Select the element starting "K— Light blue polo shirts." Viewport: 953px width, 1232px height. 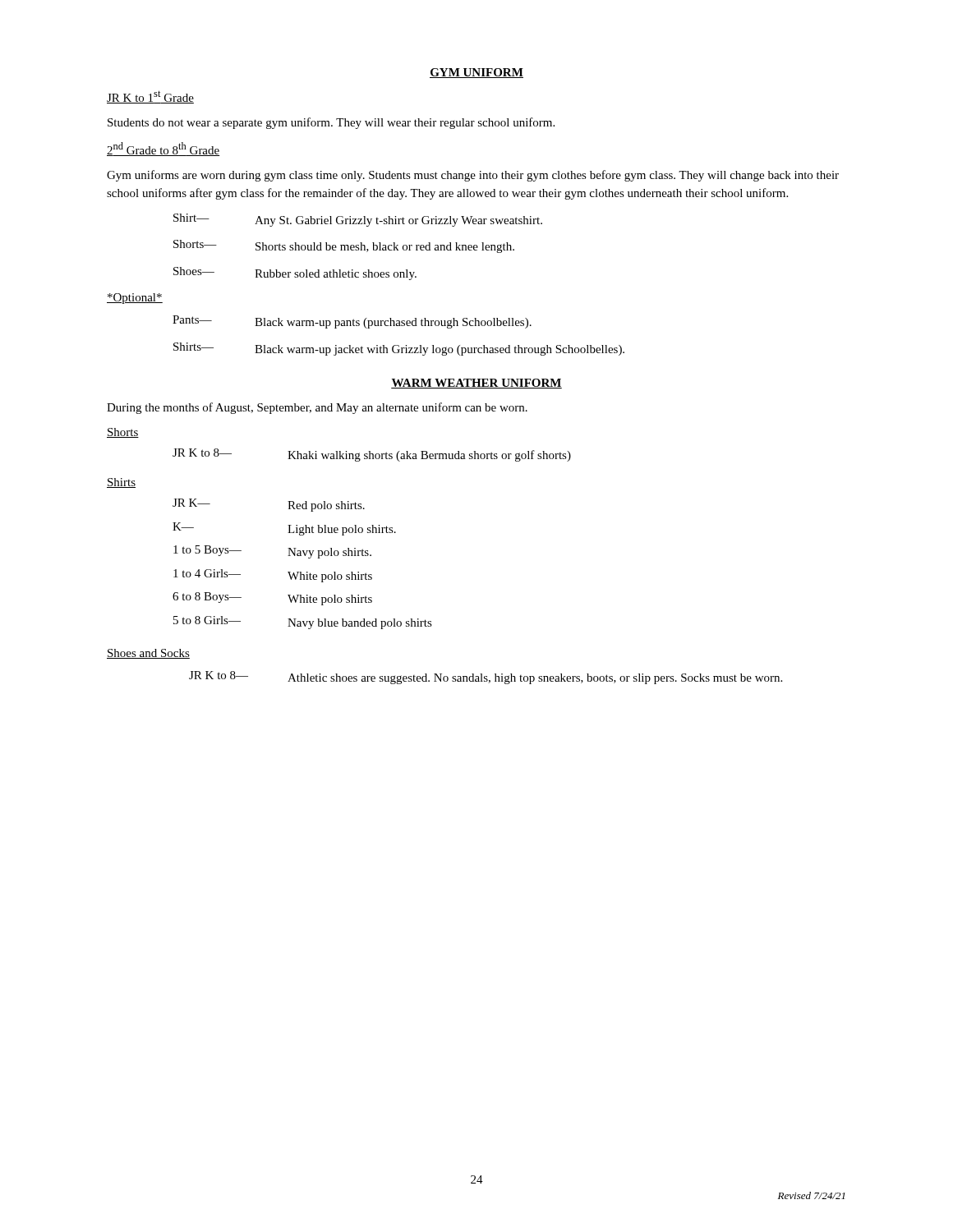click(x=284, y=529)
